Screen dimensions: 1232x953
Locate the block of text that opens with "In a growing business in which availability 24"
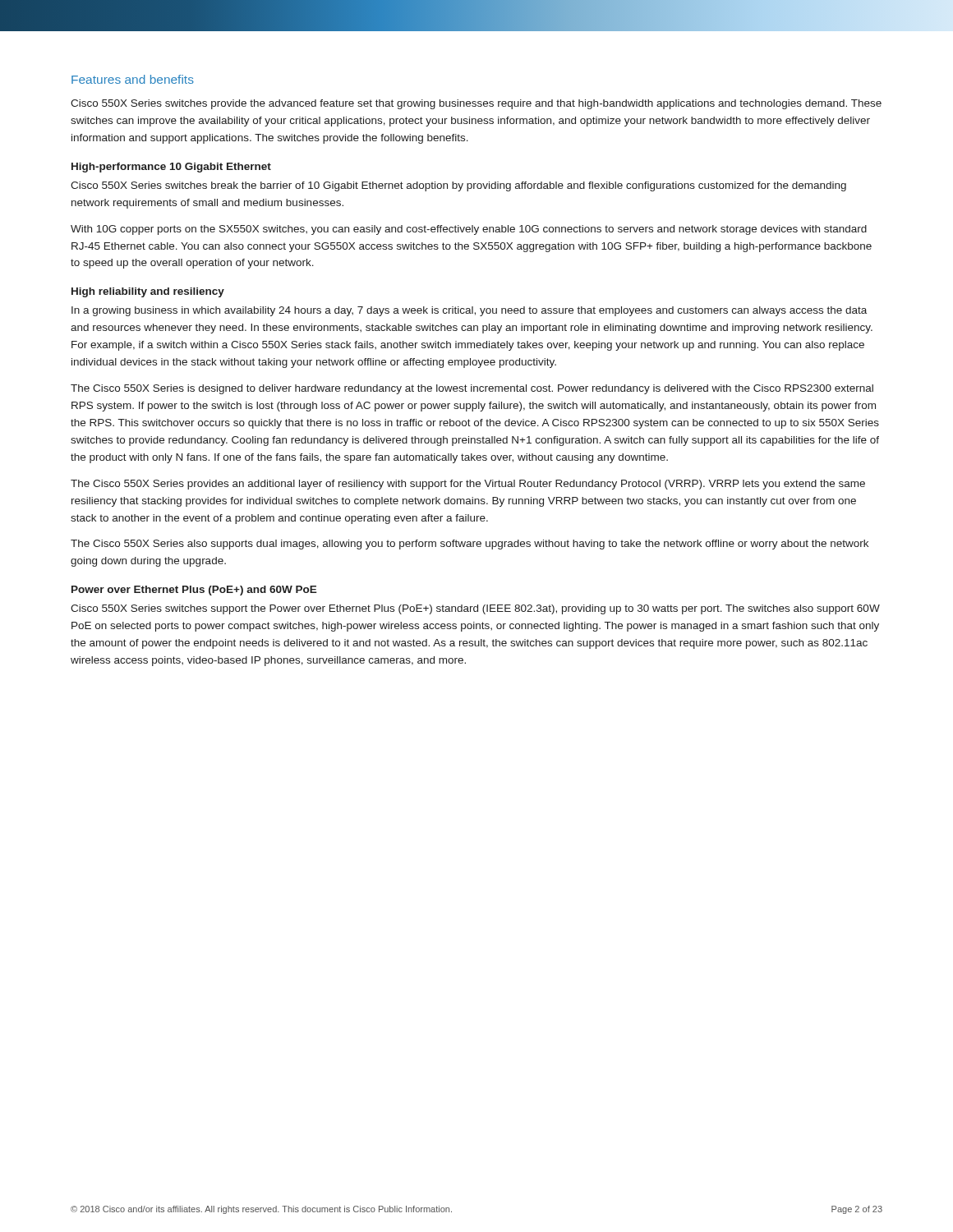click(x=472, y=336)
